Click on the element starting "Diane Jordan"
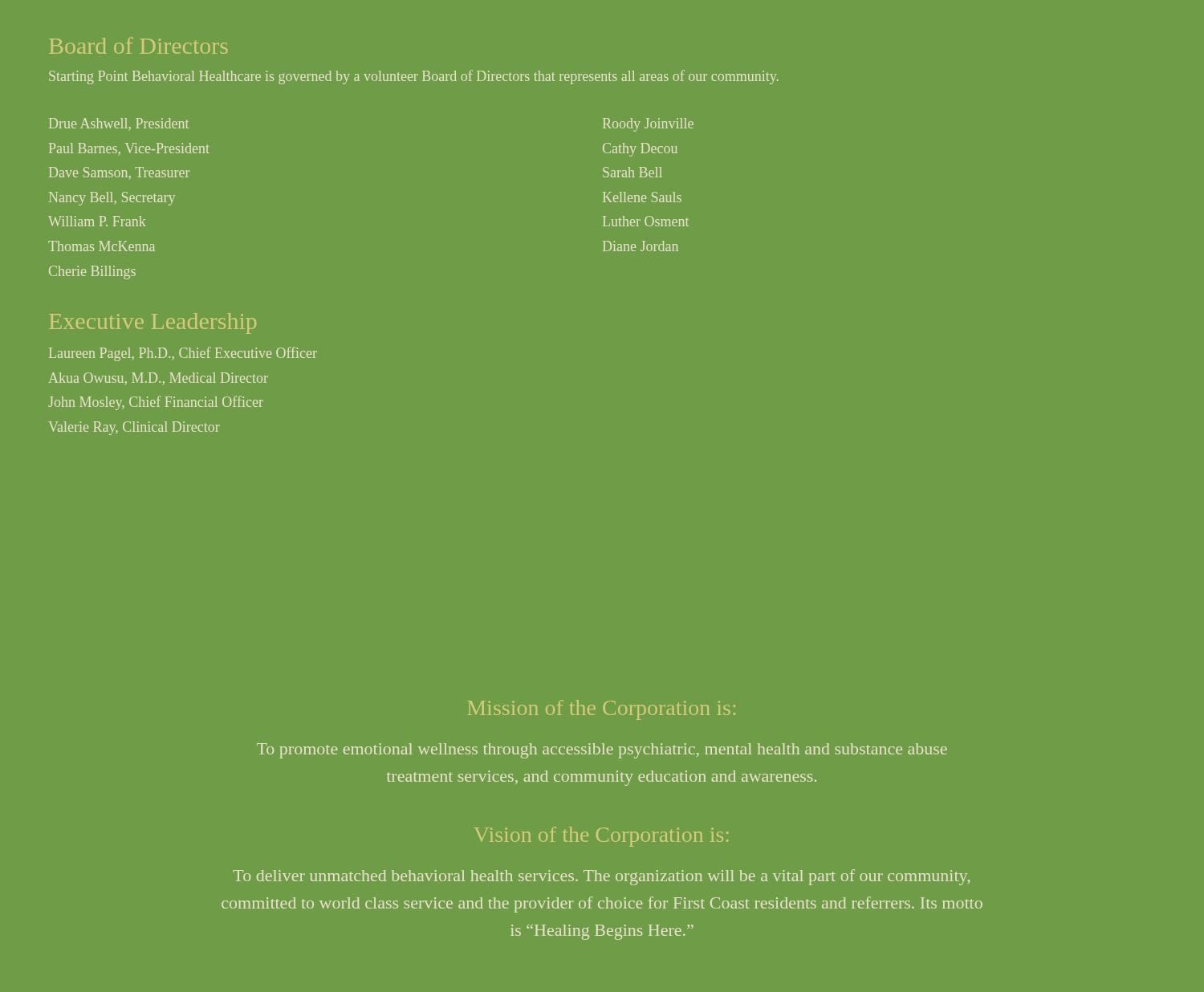1204x992 pixels. coord(641,246)
